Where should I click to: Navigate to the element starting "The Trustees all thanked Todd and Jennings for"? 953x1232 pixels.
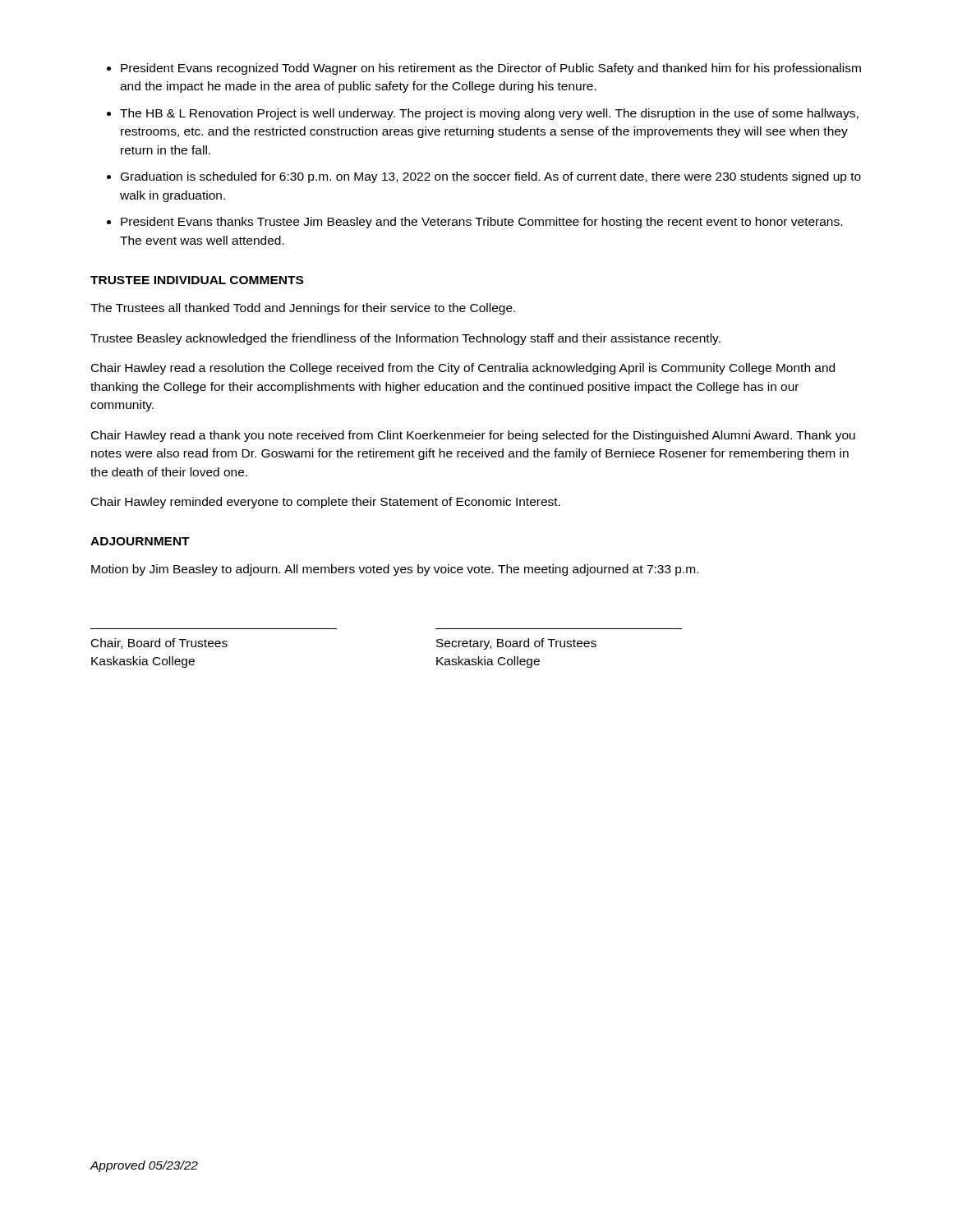coord(303,308)
